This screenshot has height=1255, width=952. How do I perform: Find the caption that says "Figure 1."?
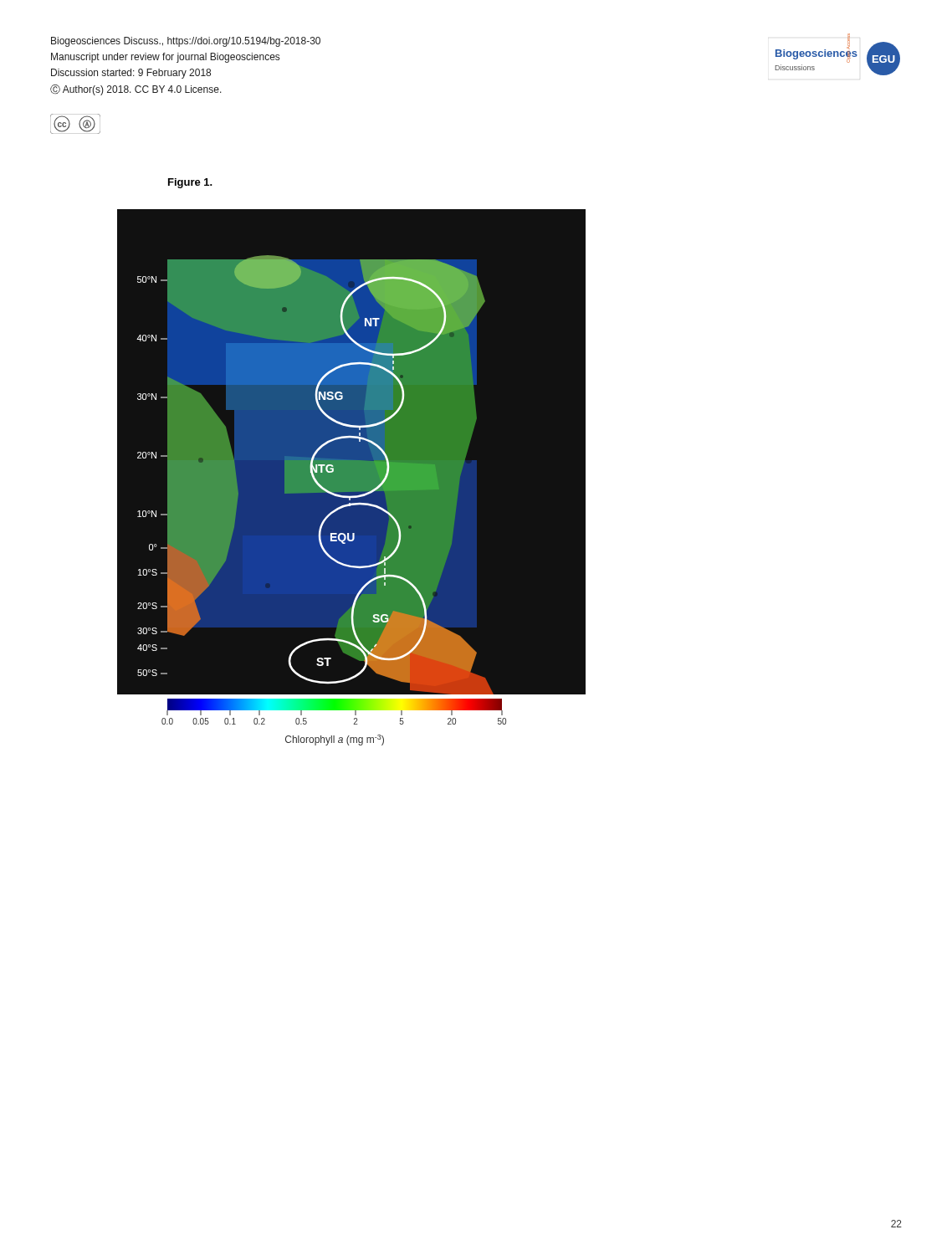(190, 182)
